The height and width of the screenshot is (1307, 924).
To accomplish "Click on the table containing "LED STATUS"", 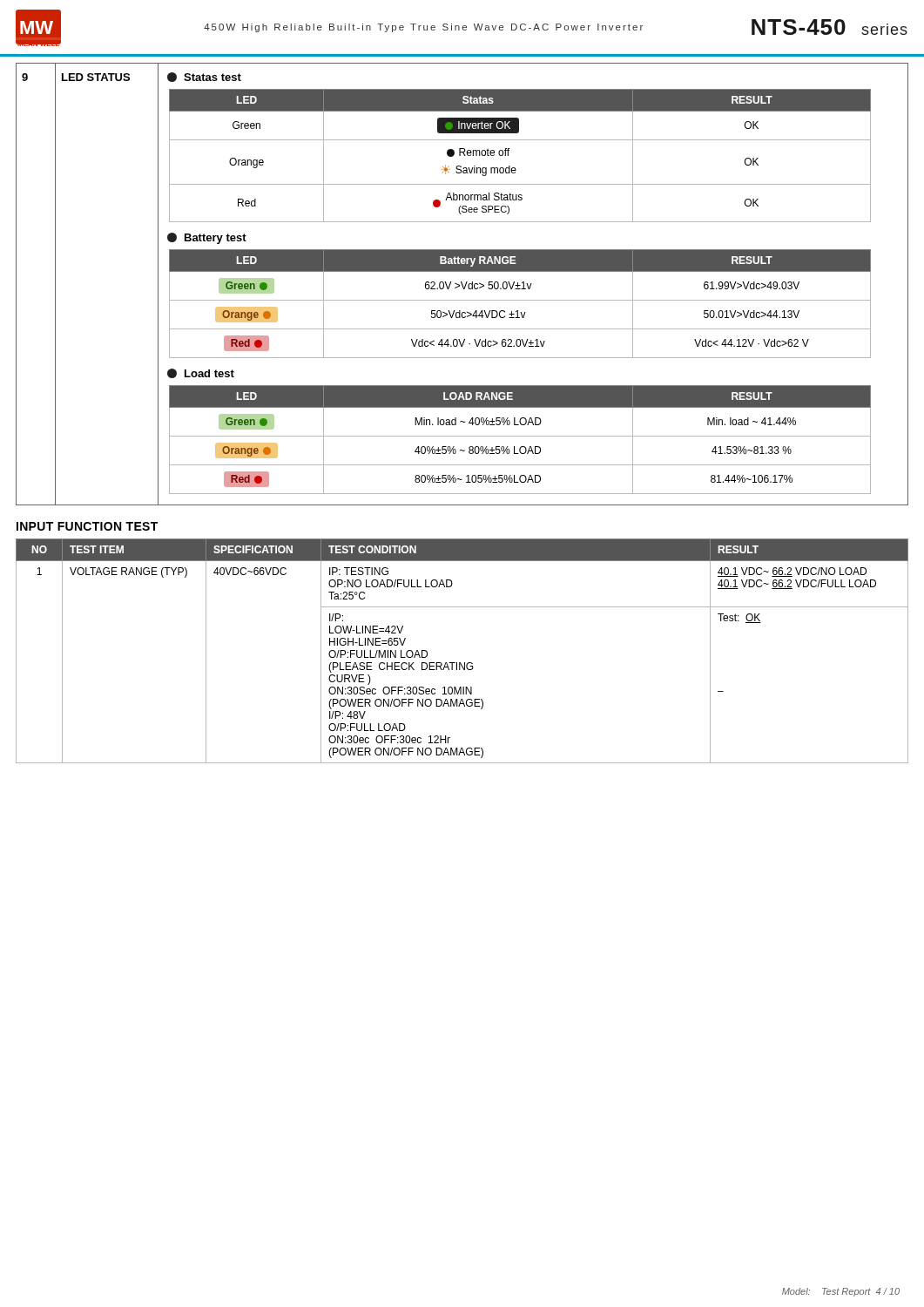I will [462, 284].
